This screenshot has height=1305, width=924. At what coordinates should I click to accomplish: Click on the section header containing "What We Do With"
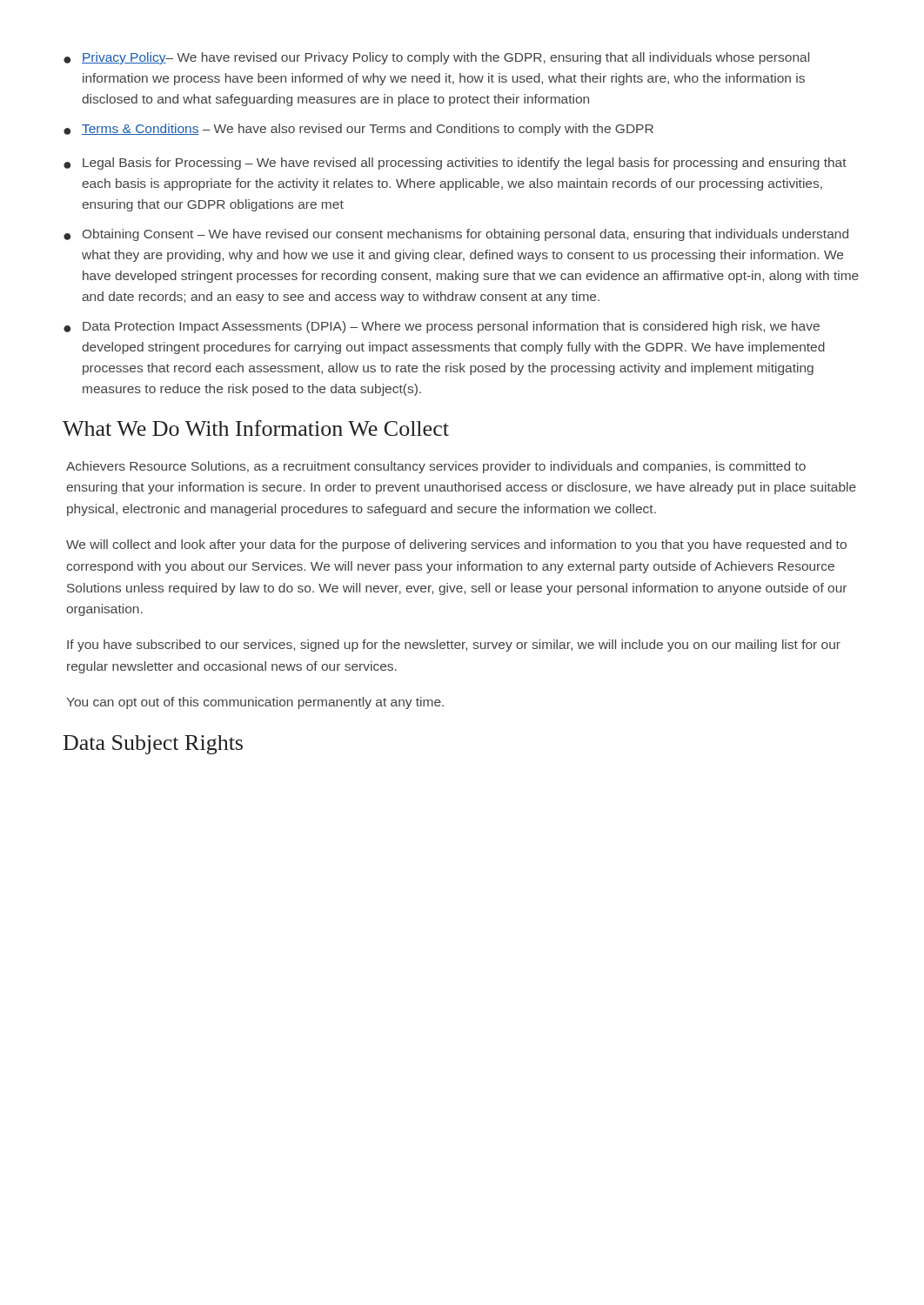coord(256,429)
